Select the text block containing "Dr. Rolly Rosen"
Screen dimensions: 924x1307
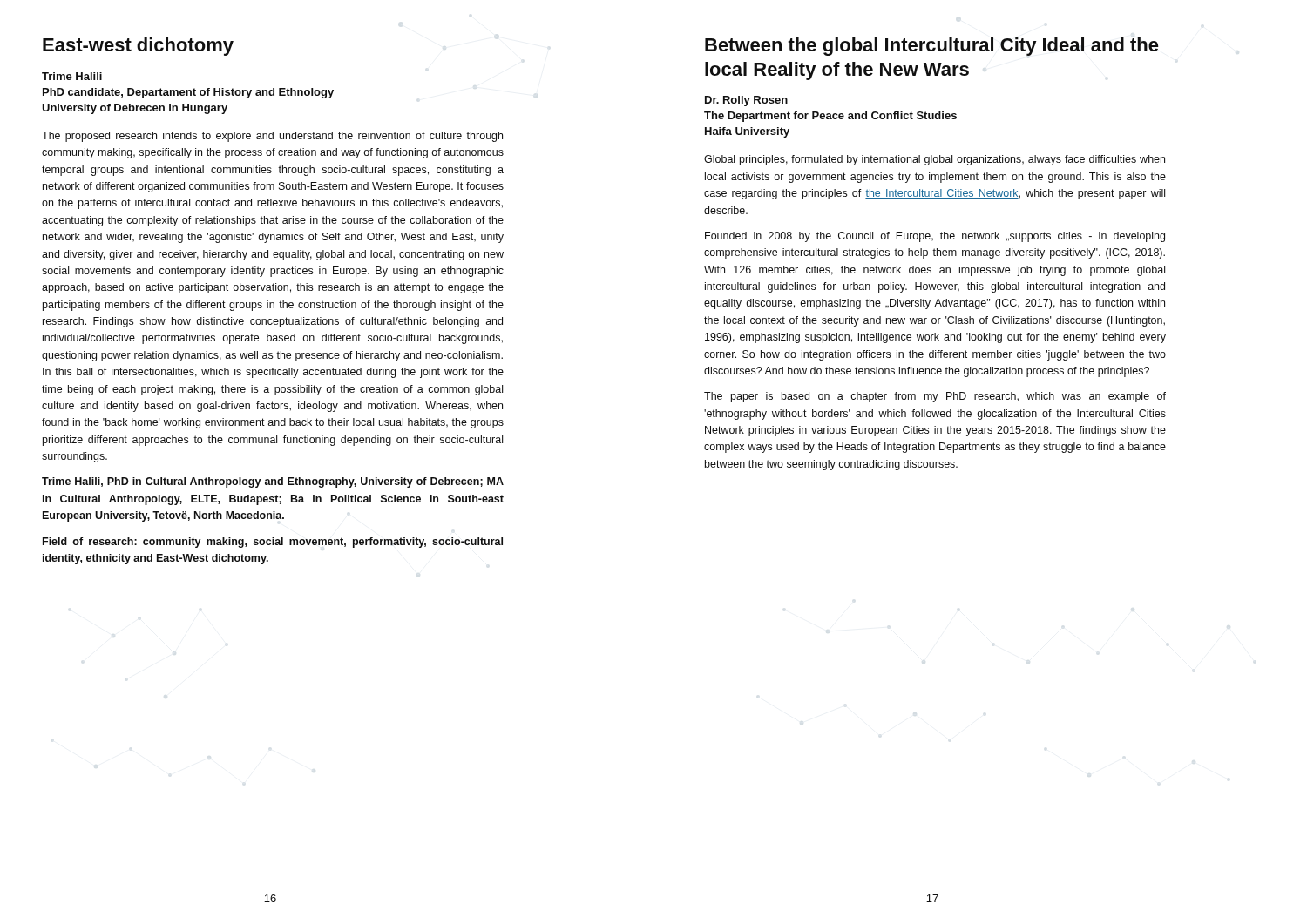935,116
